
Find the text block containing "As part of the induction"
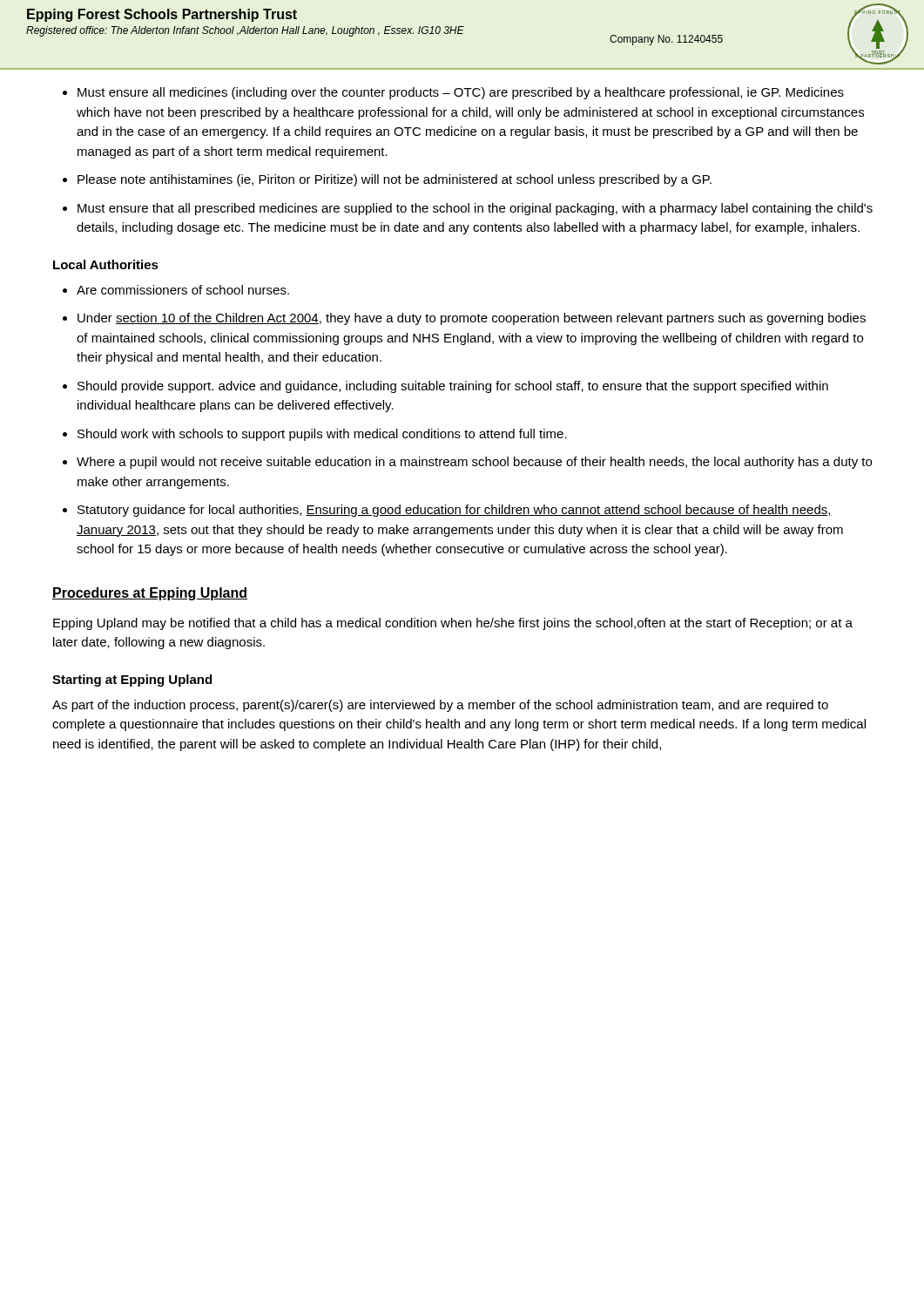click(459, 724)
